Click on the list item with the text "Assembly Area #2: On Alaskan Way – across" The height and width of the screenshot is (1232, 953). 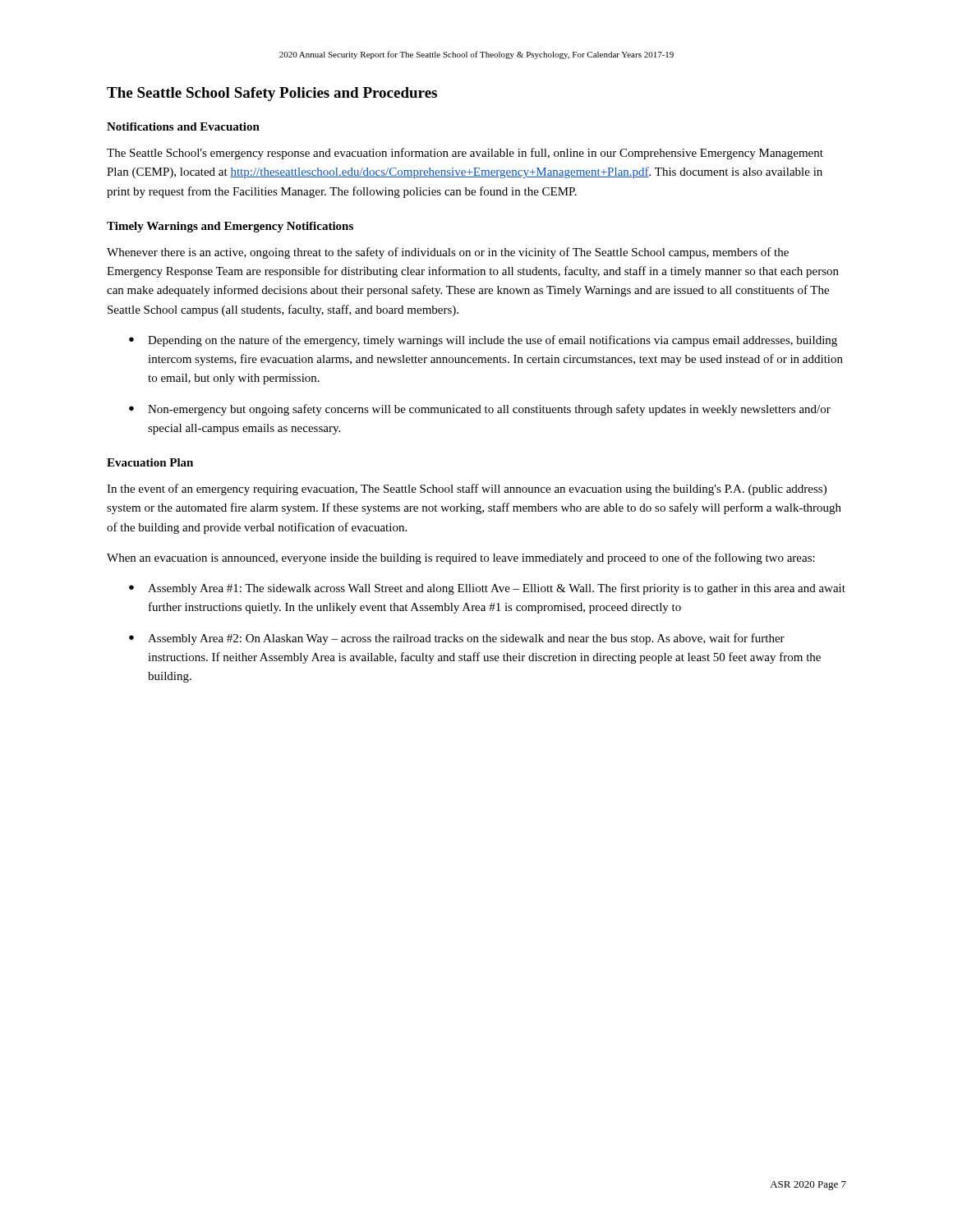click(x=485, y=657)
